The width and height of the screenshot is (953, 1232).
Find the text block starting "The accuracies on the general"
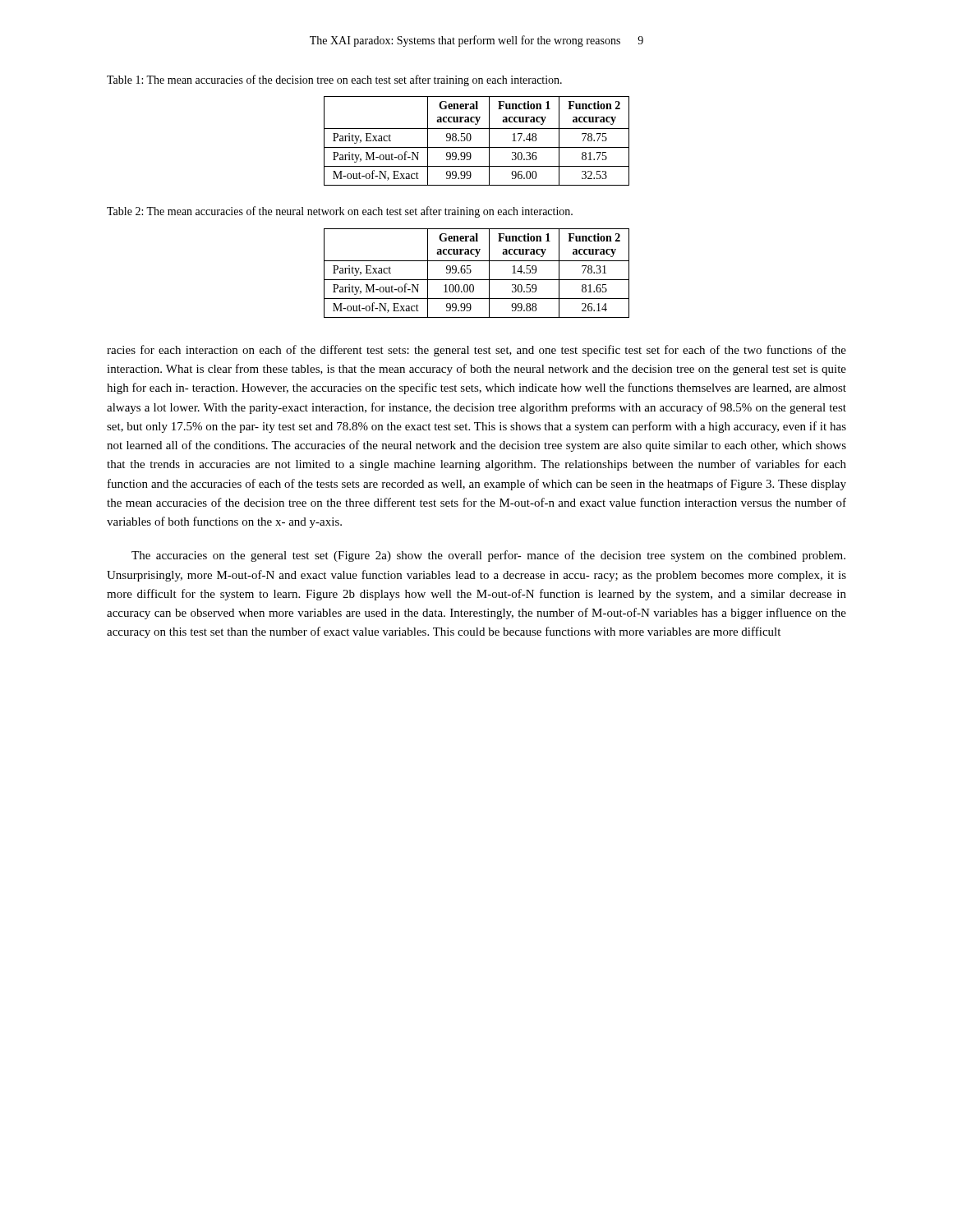pos(476,594)
